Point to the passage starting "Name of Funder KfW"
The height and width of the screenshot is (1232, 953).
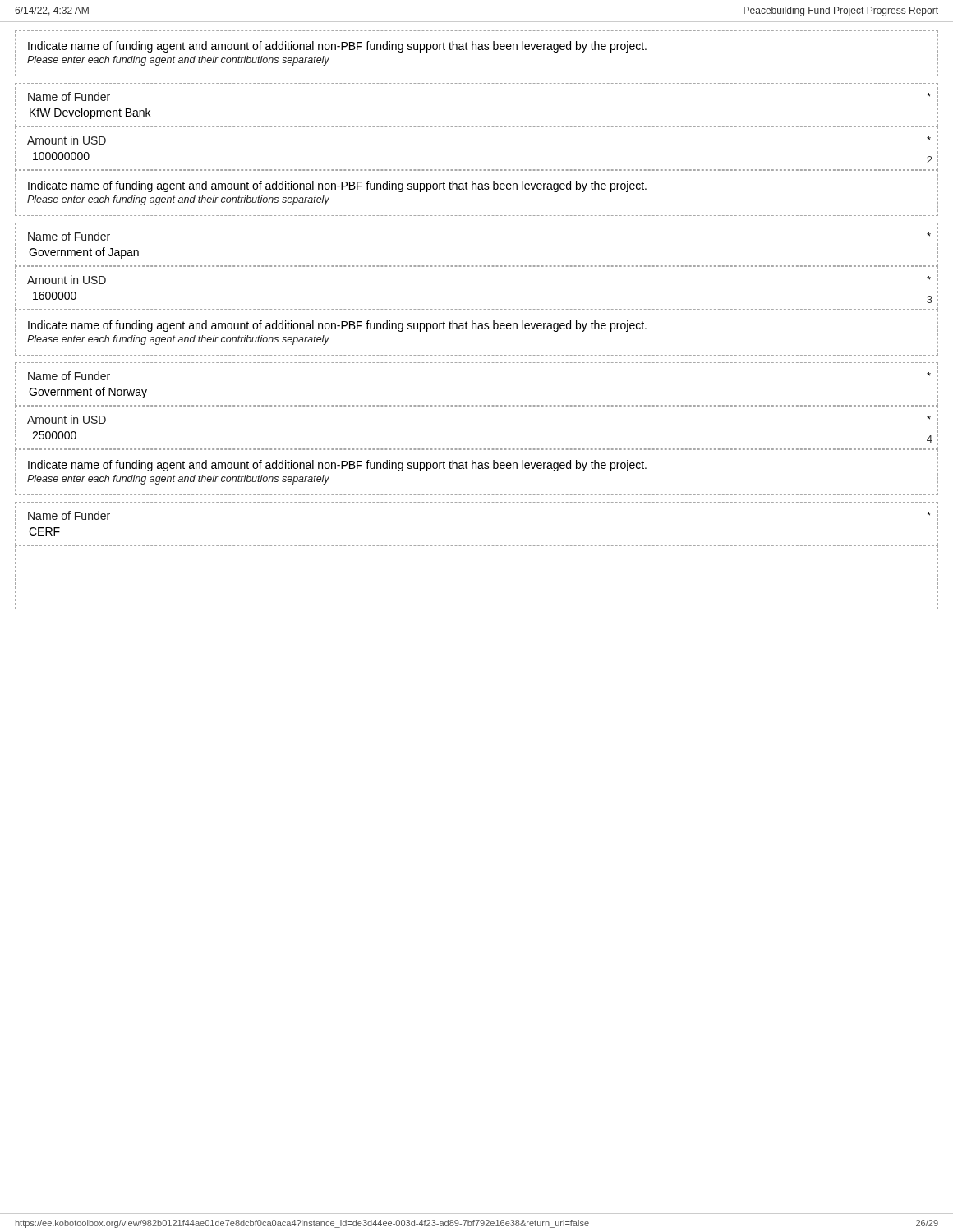[66, 97]
